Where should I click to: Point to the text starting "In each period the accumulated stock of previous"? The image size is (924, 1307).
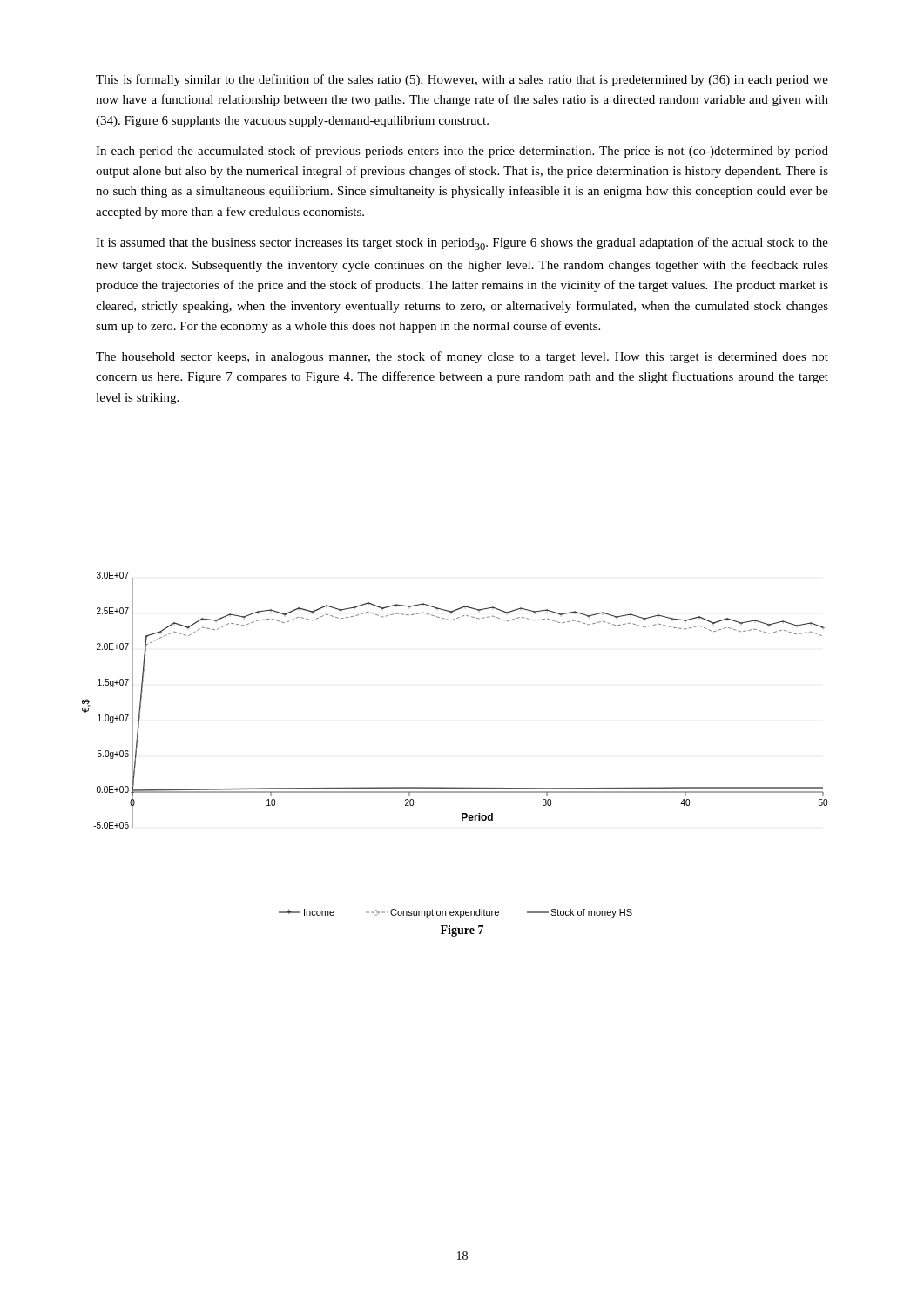[462, 181]
